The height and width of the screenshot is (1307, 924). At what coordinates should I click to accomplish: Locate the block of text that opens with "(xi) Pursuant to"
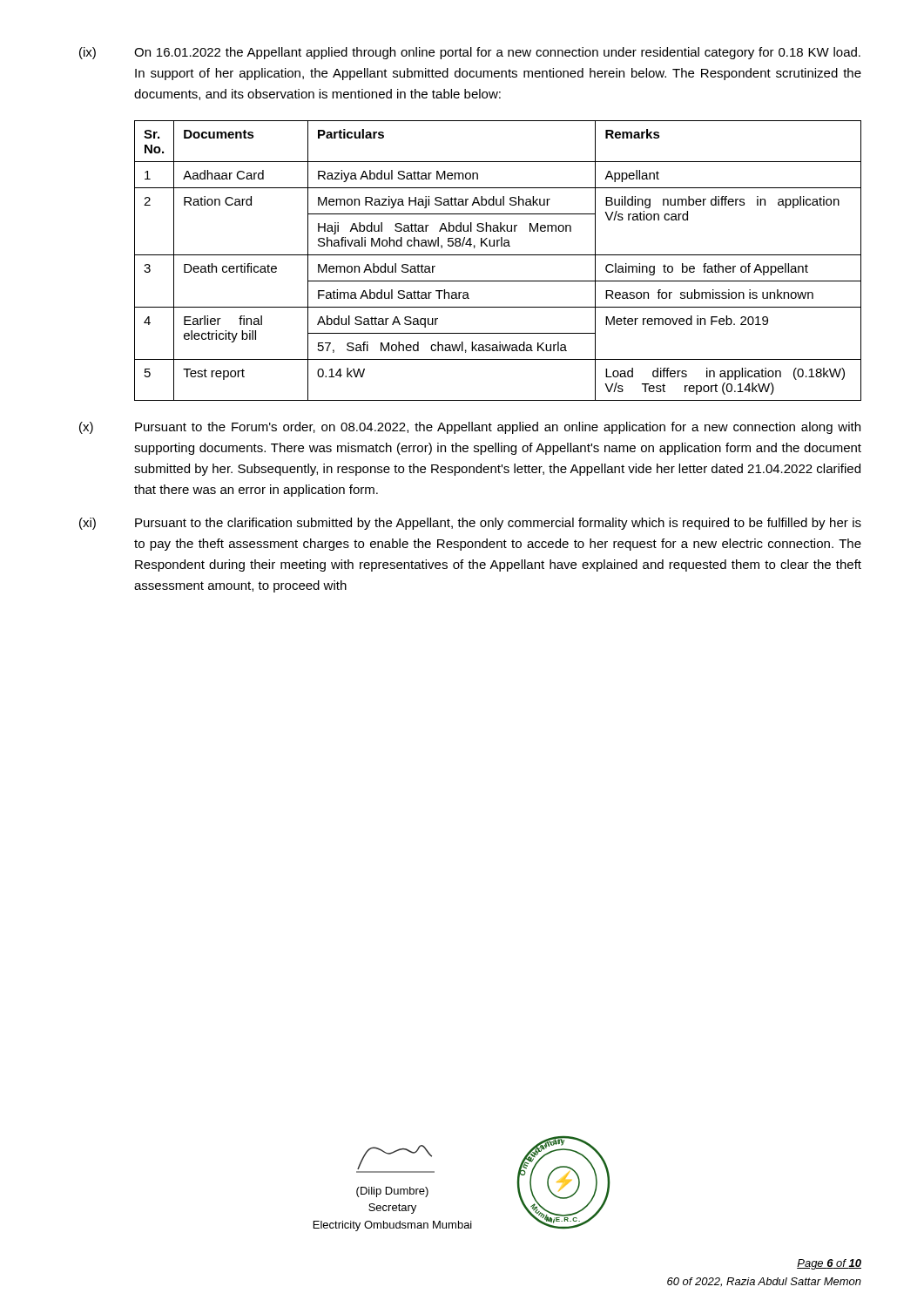(470, 554)
